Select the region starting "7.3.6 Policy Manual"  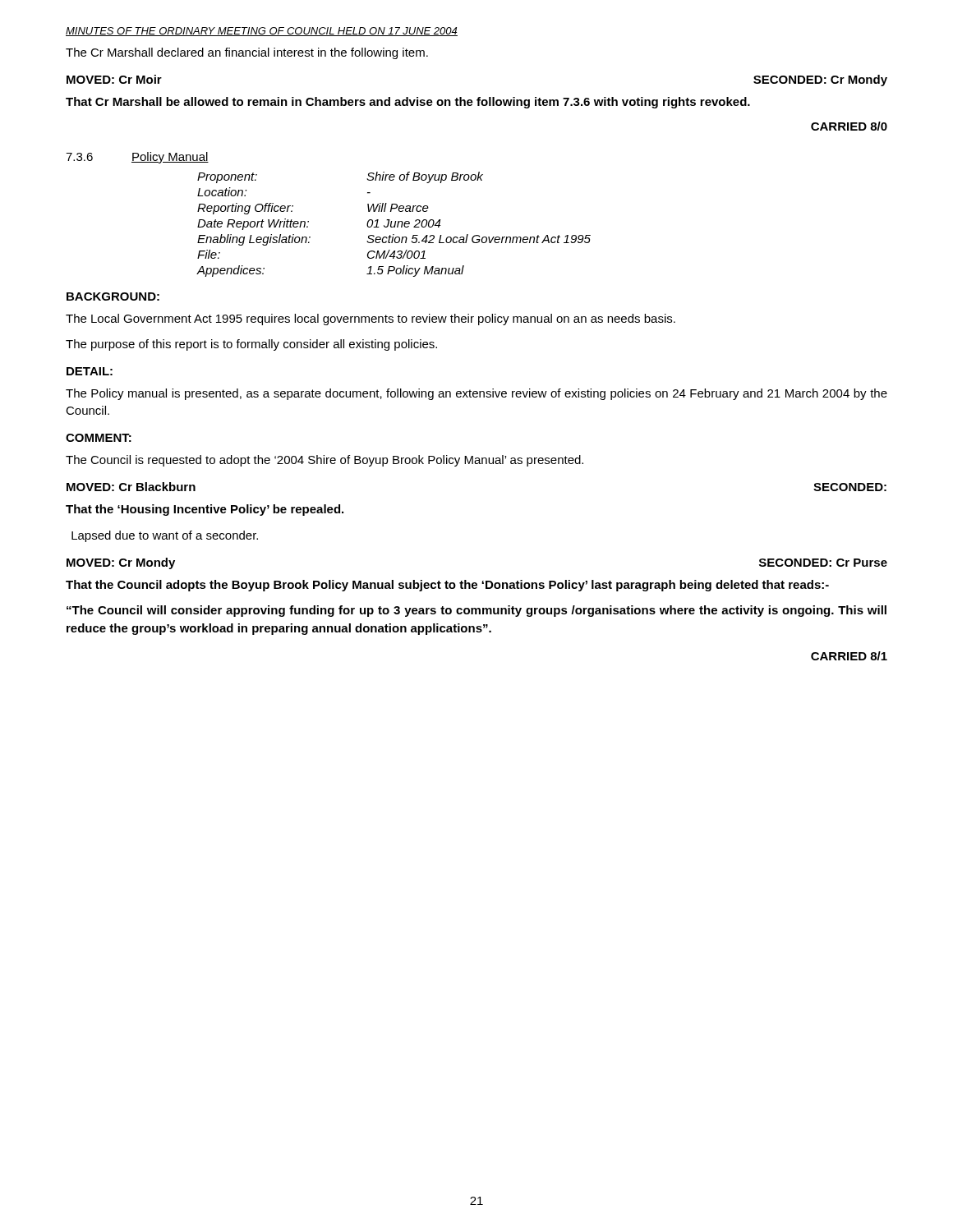(x=137, y=156)
